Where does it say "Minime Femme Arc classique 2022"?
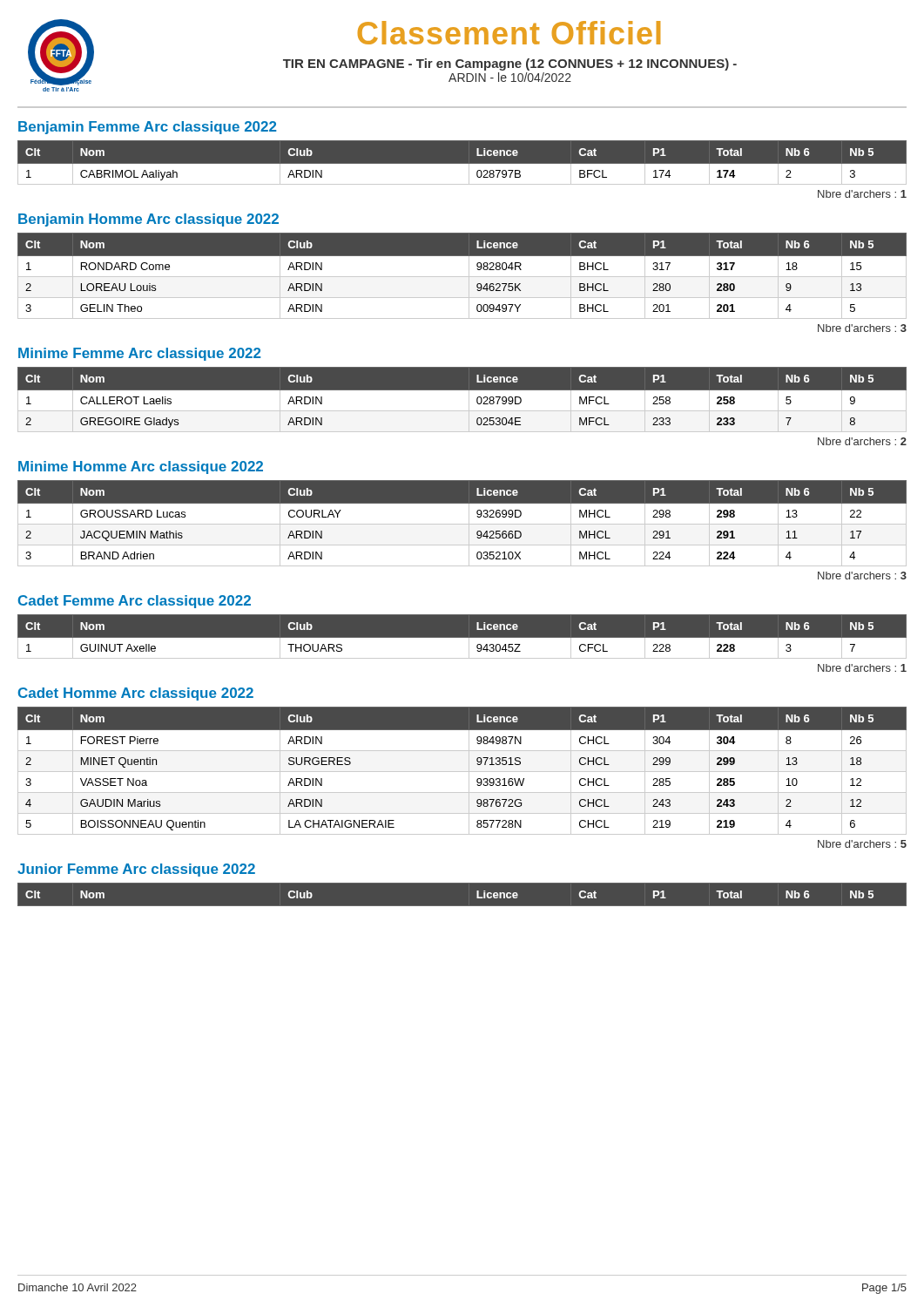The image size is (924, 1307). click(x=139, y=353)
